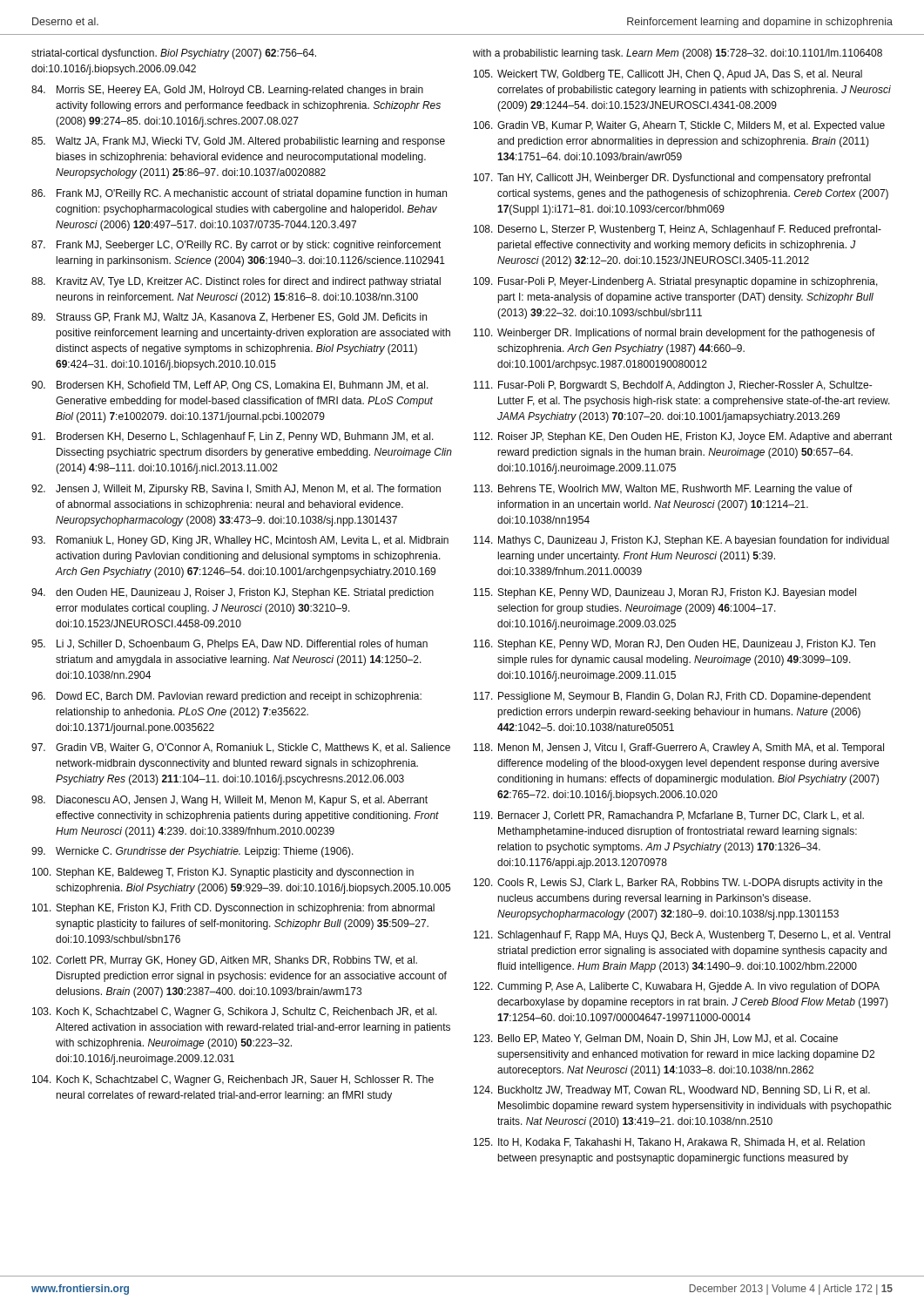
Task: Find the block on this page that starts "with a probabilistic"
Action: pyautogui.click(x=683, y=53)
